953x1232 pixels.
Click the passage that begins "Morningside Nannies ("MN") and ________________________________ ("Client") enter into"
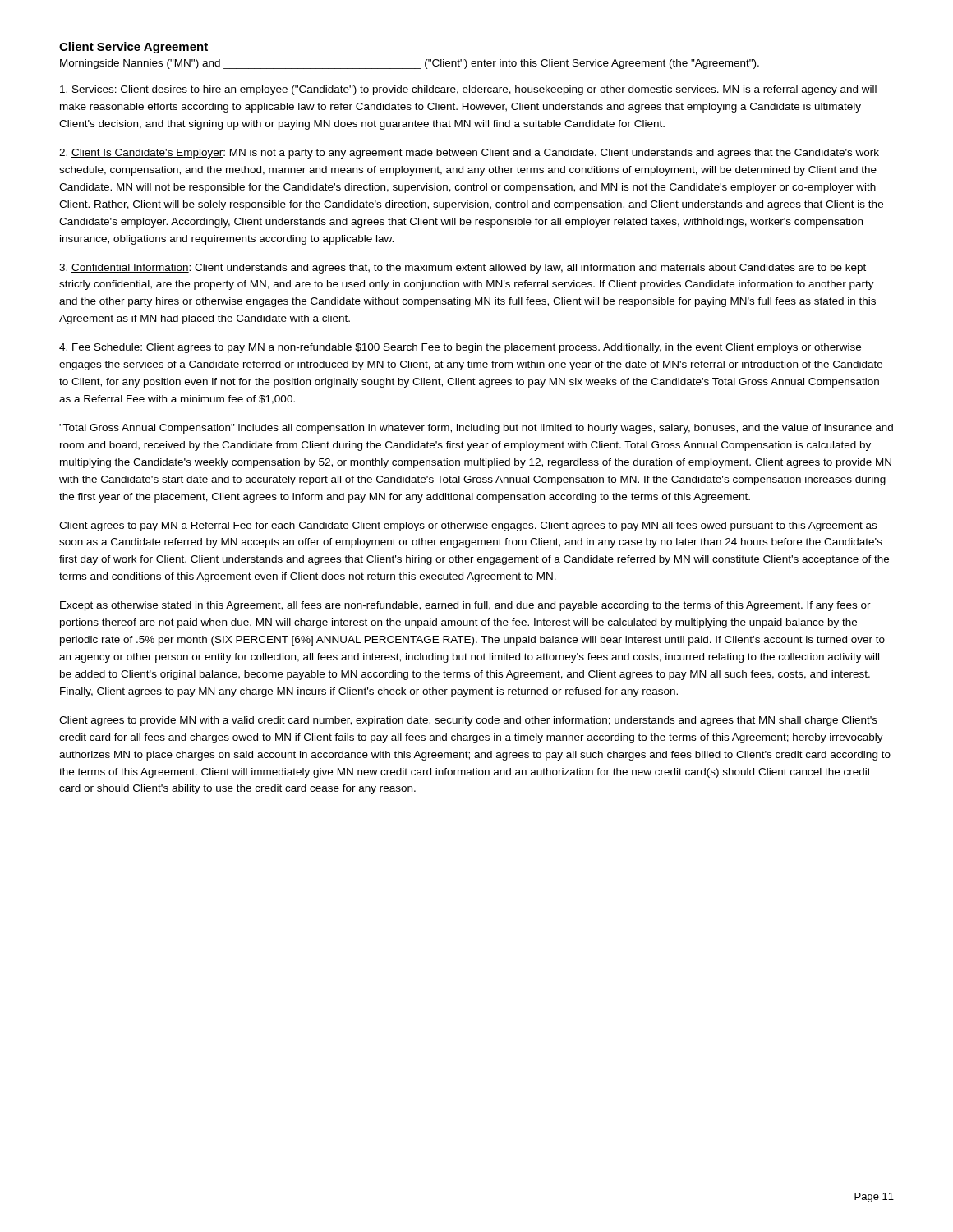coord(409,63)
